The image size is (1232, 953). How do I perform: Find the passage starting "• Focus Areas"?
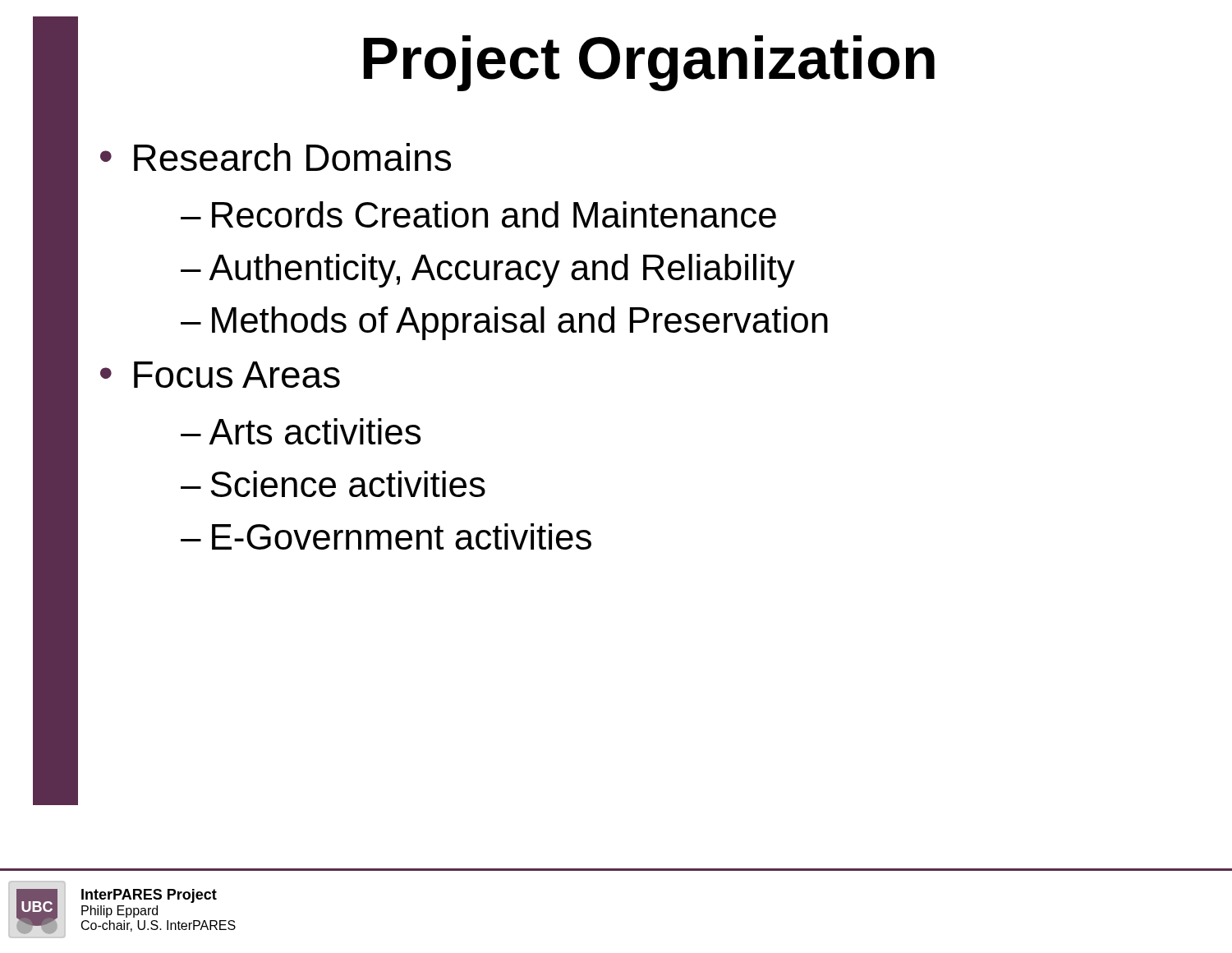pos(220,375)
